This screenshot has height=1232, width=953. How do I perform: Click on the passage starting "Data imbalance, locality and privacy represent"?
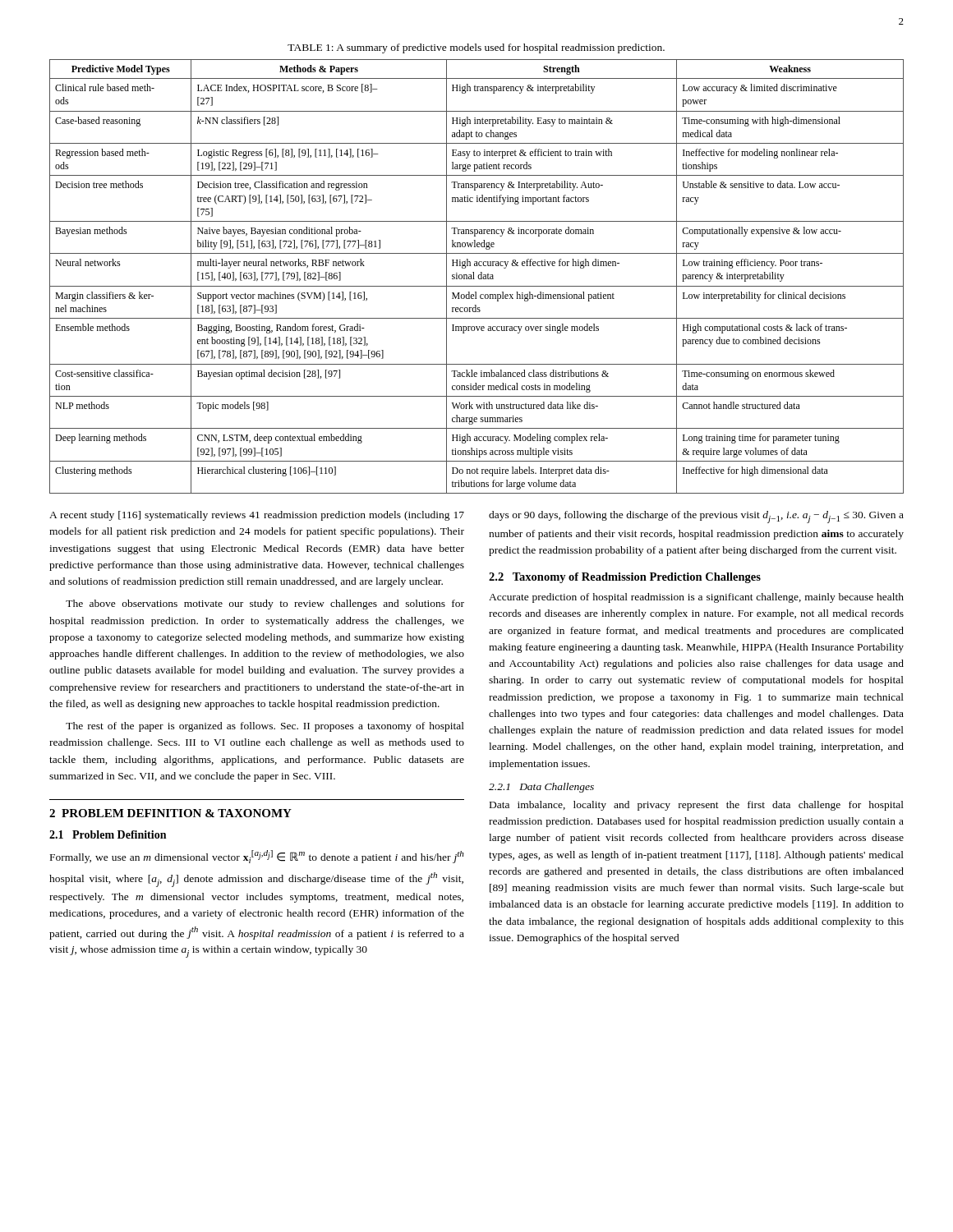[696, 871]
